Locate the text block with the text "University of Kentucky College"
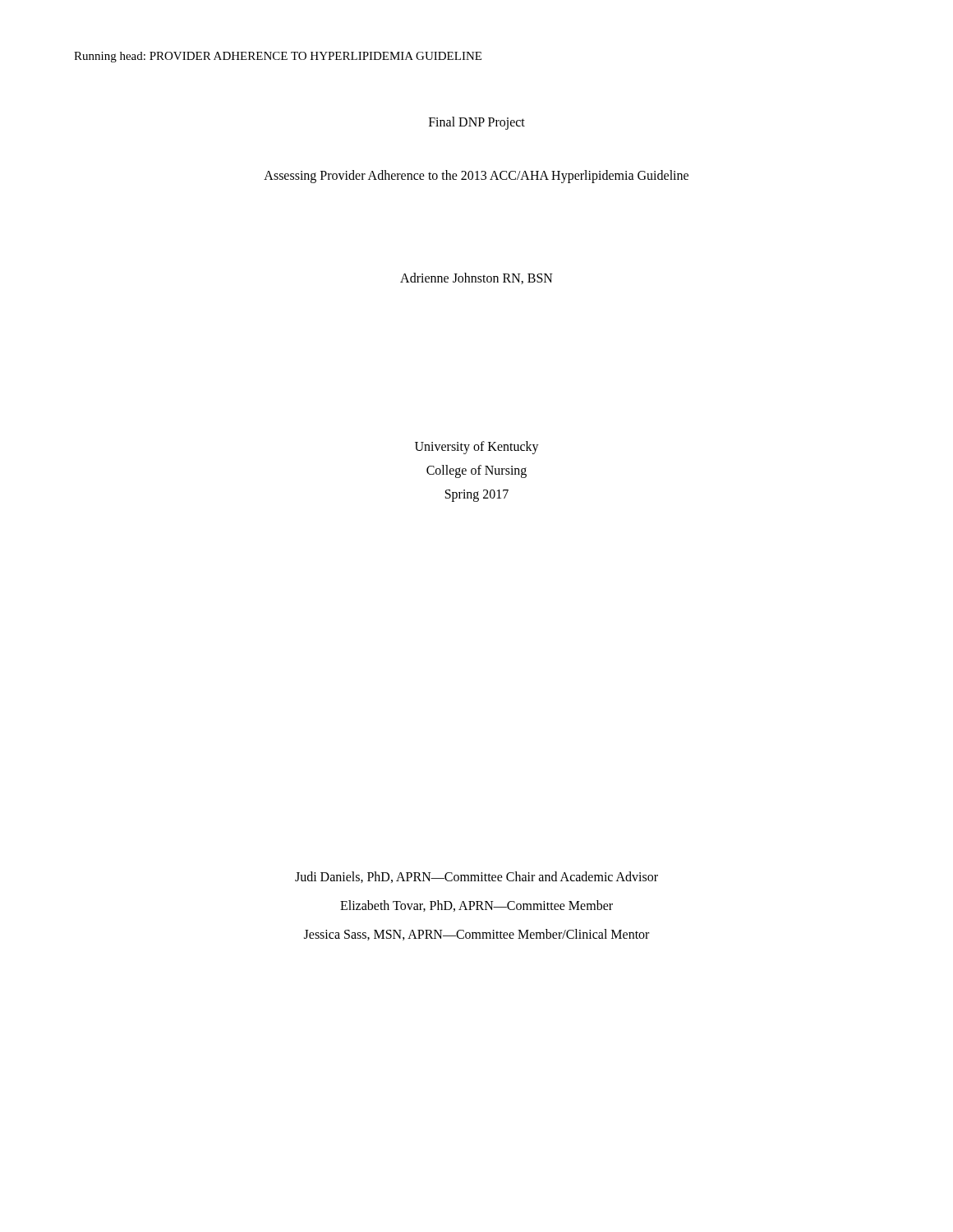The height and width of the screenshot is (1232, 953). [x=476, y=470]
